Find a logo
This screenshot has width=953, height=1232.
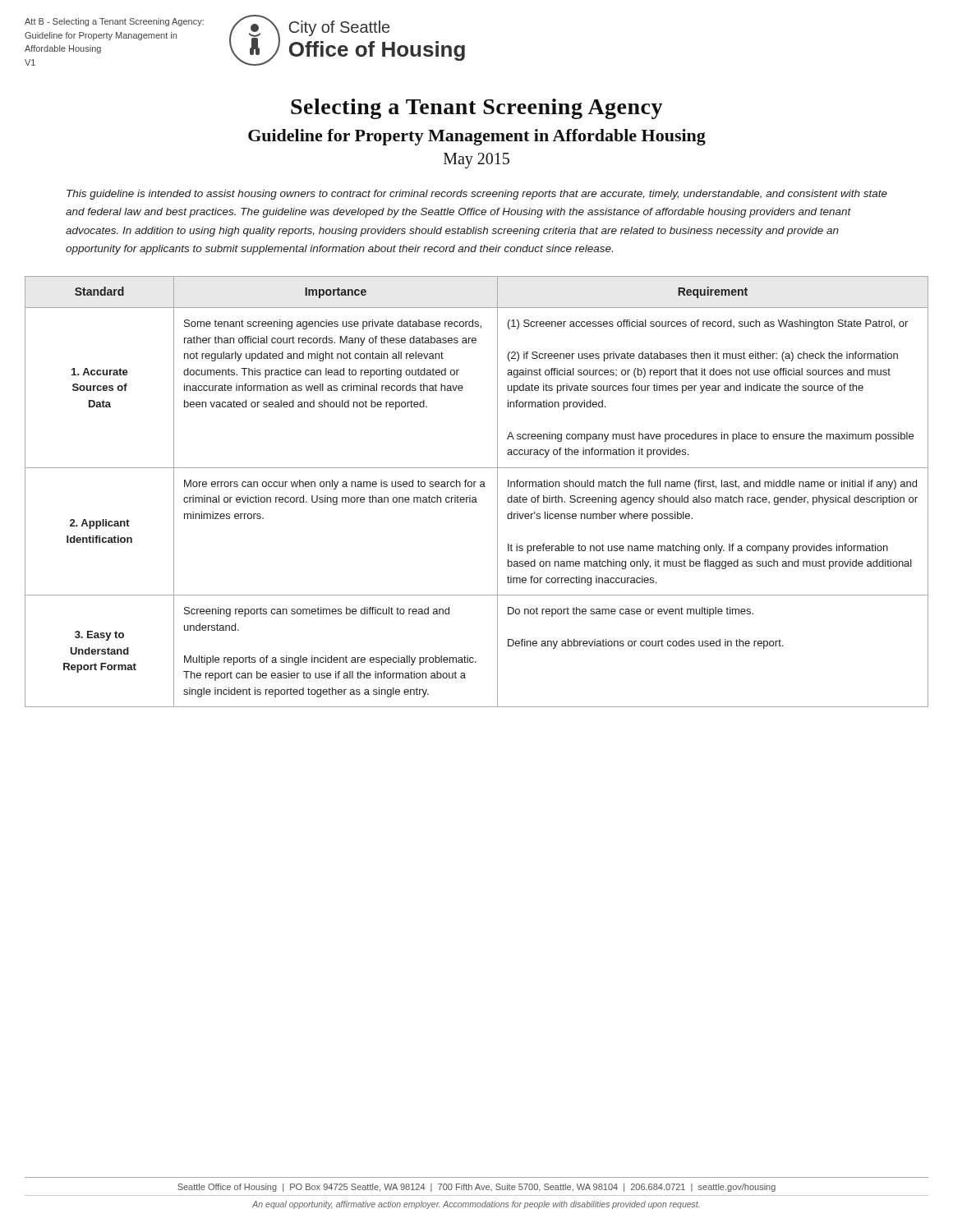(x=348, y=40)
